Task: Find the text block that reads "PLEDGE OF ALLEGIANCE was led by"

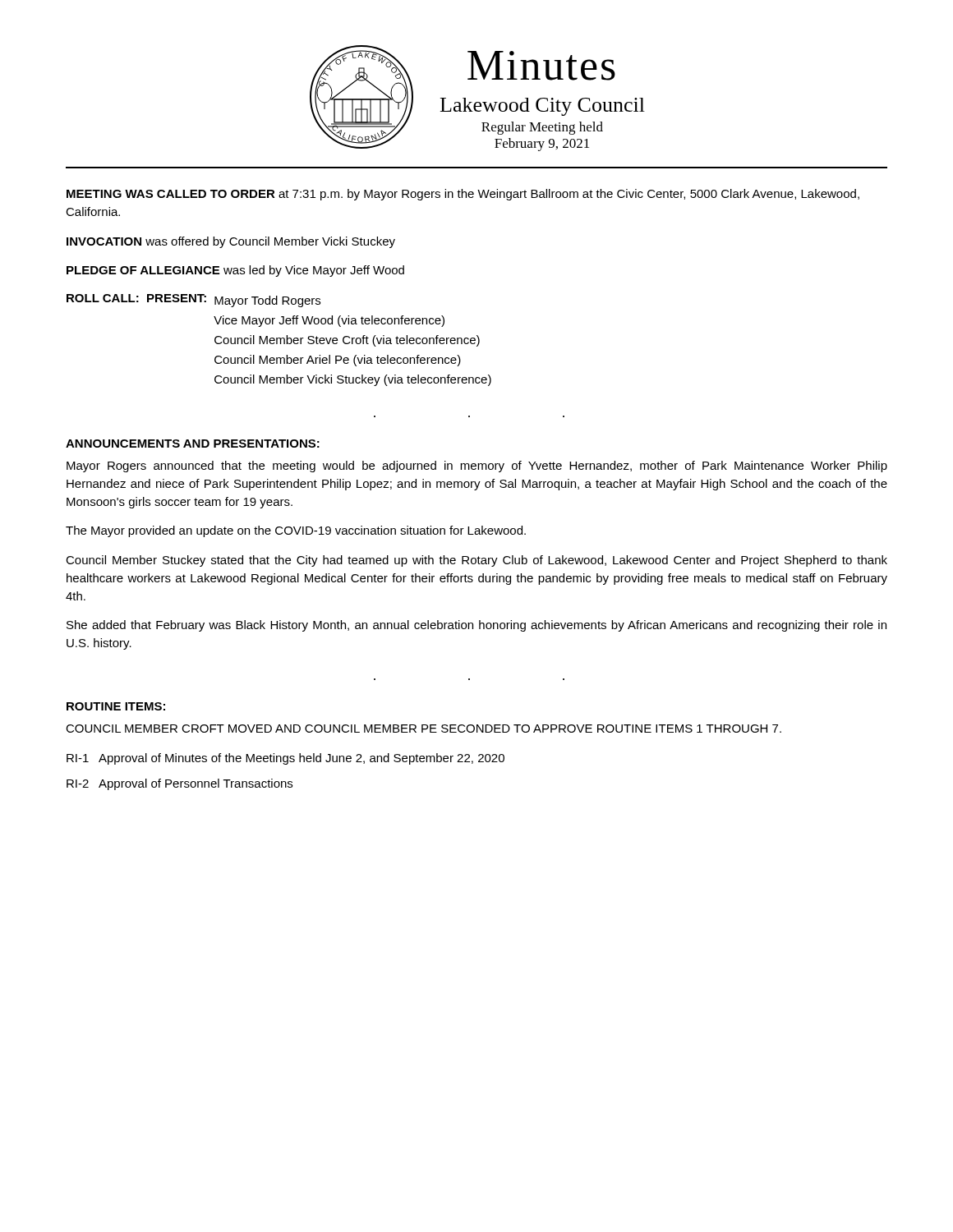Action: [235, 270]
